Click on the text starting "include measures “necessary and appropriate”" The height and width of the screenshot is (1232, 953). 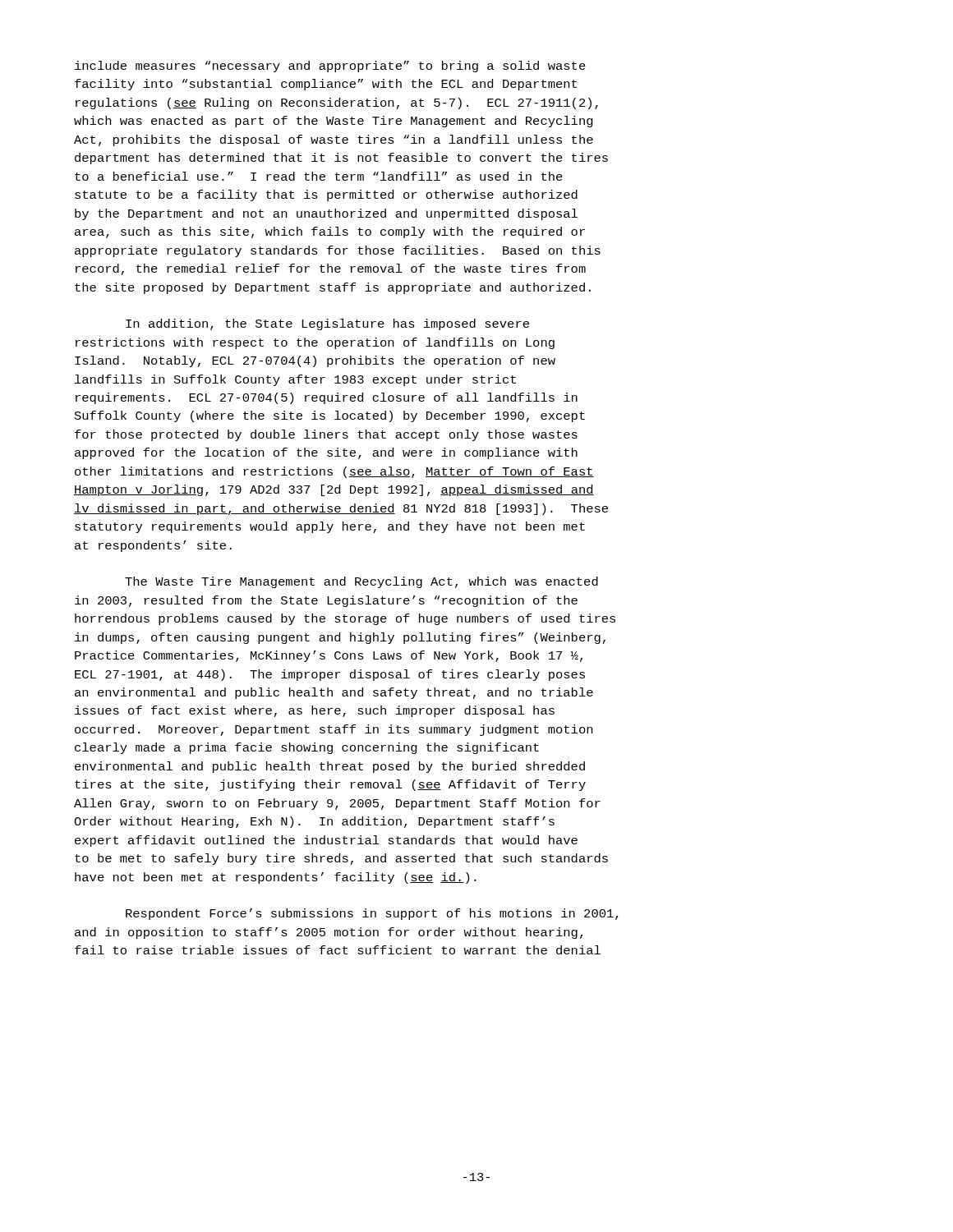(341, 177)
